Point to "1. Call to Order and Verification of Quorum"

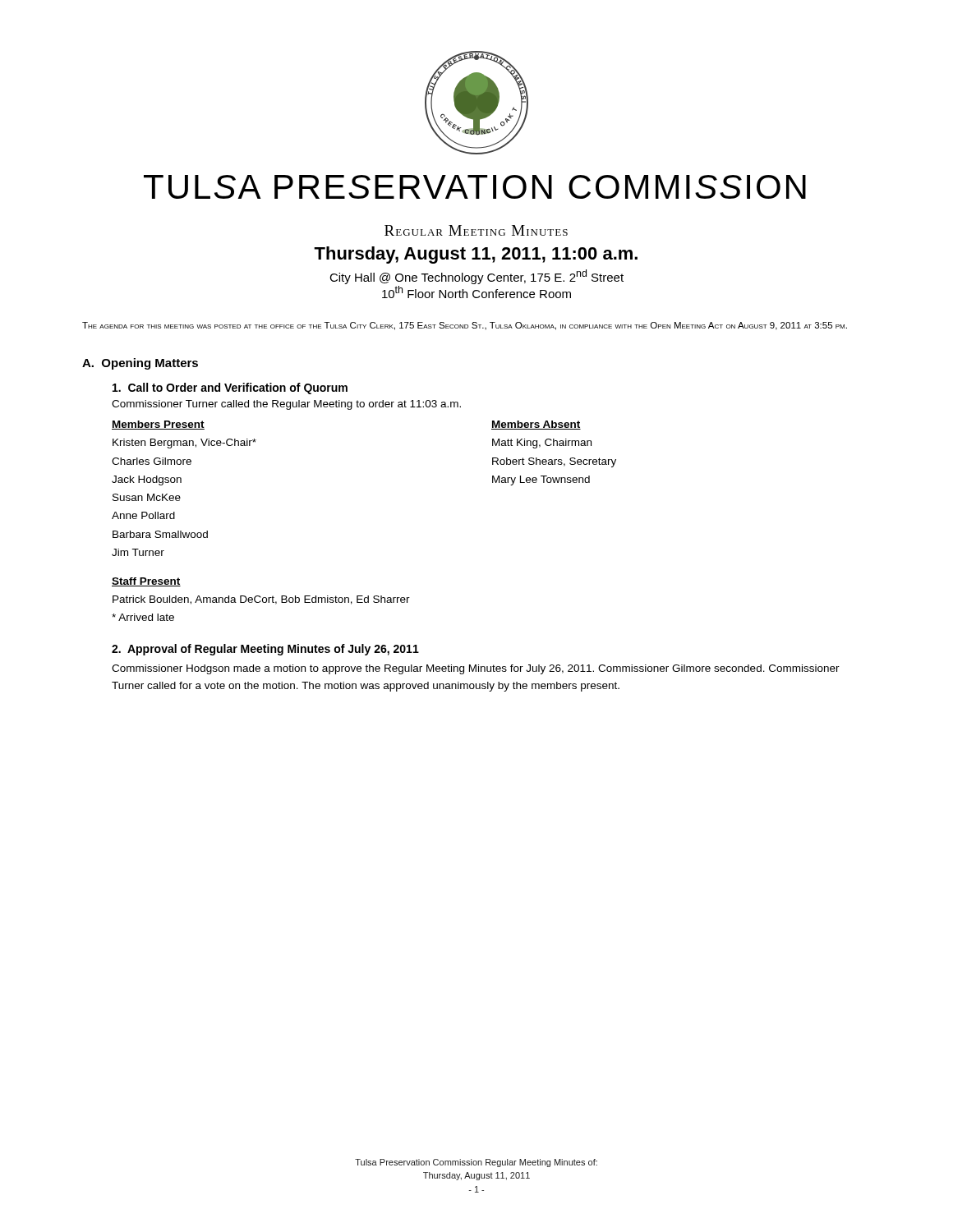tap(230, 388)
